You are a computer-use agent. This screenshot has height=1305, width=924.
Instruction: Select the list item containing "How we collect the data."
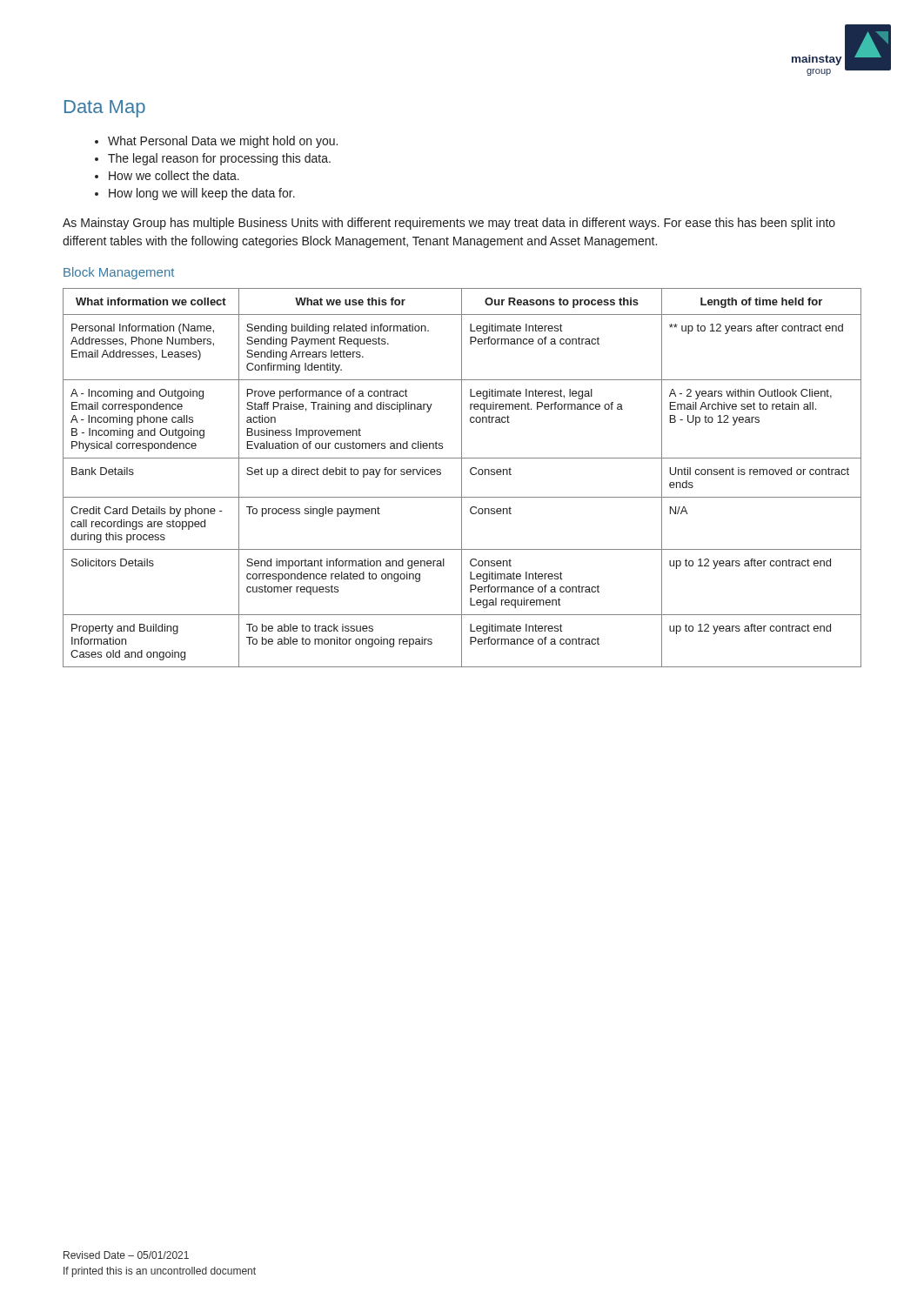pyautogui.click(x=174, y=176)
